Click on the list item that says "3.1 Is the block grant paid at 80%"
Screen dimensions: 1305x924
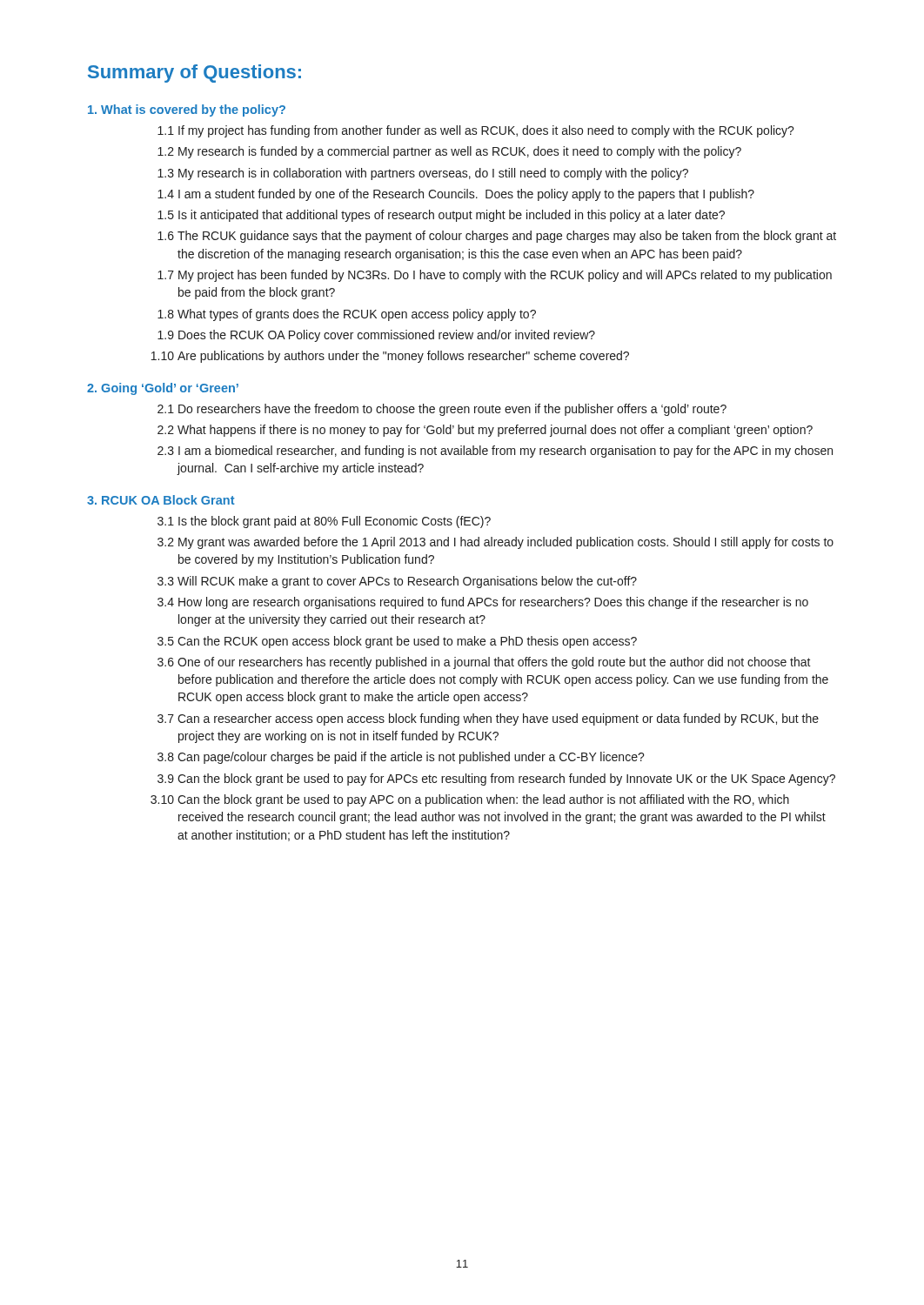pos(485,521)
